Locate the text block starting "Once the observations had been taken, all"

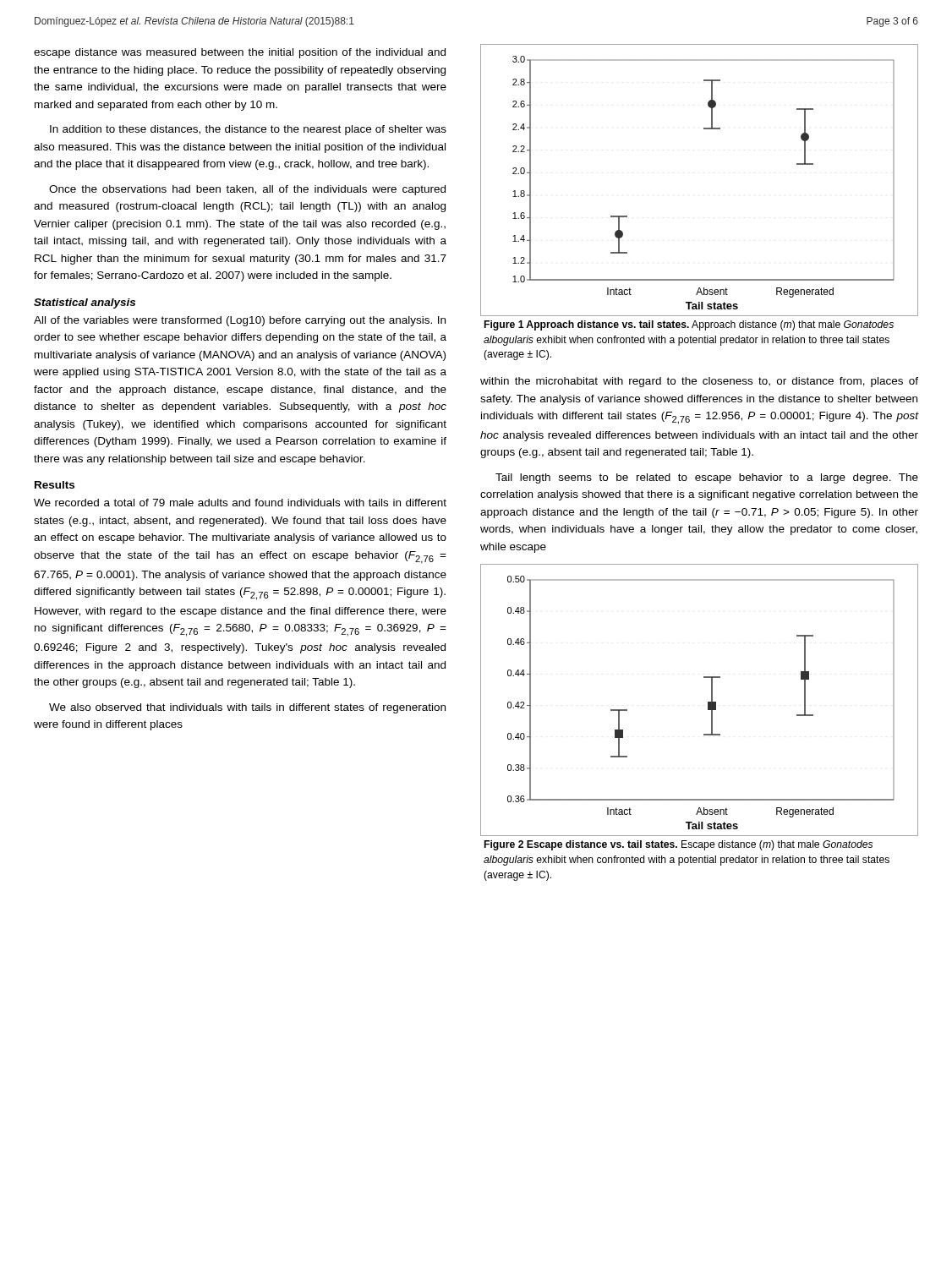[x=240, y=232]
